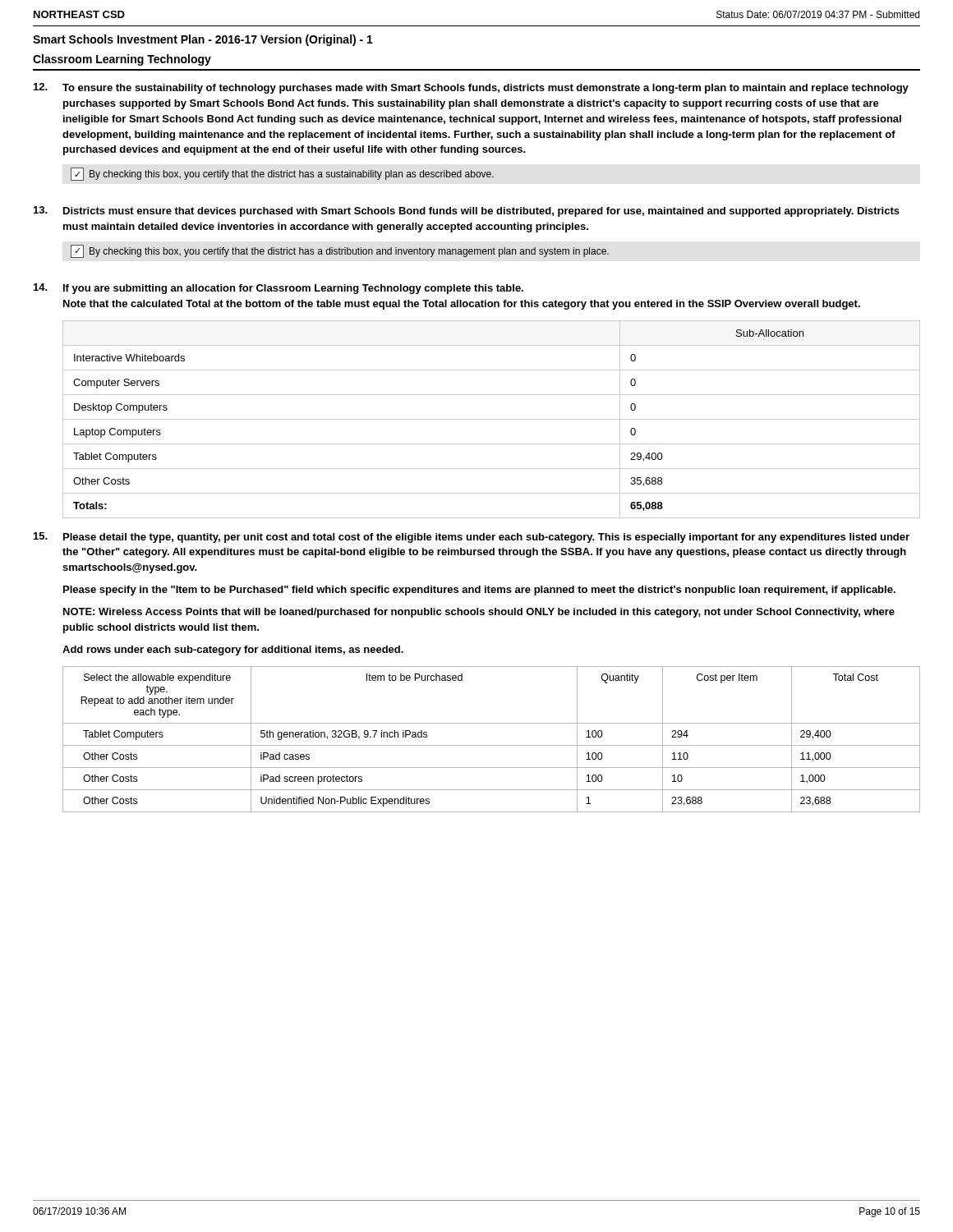The height and width of the screenshot is (1232, 953).
Task: Click on the section header that says "Smart Schools Investment Plan"
Action: click(x=203, y=39)
